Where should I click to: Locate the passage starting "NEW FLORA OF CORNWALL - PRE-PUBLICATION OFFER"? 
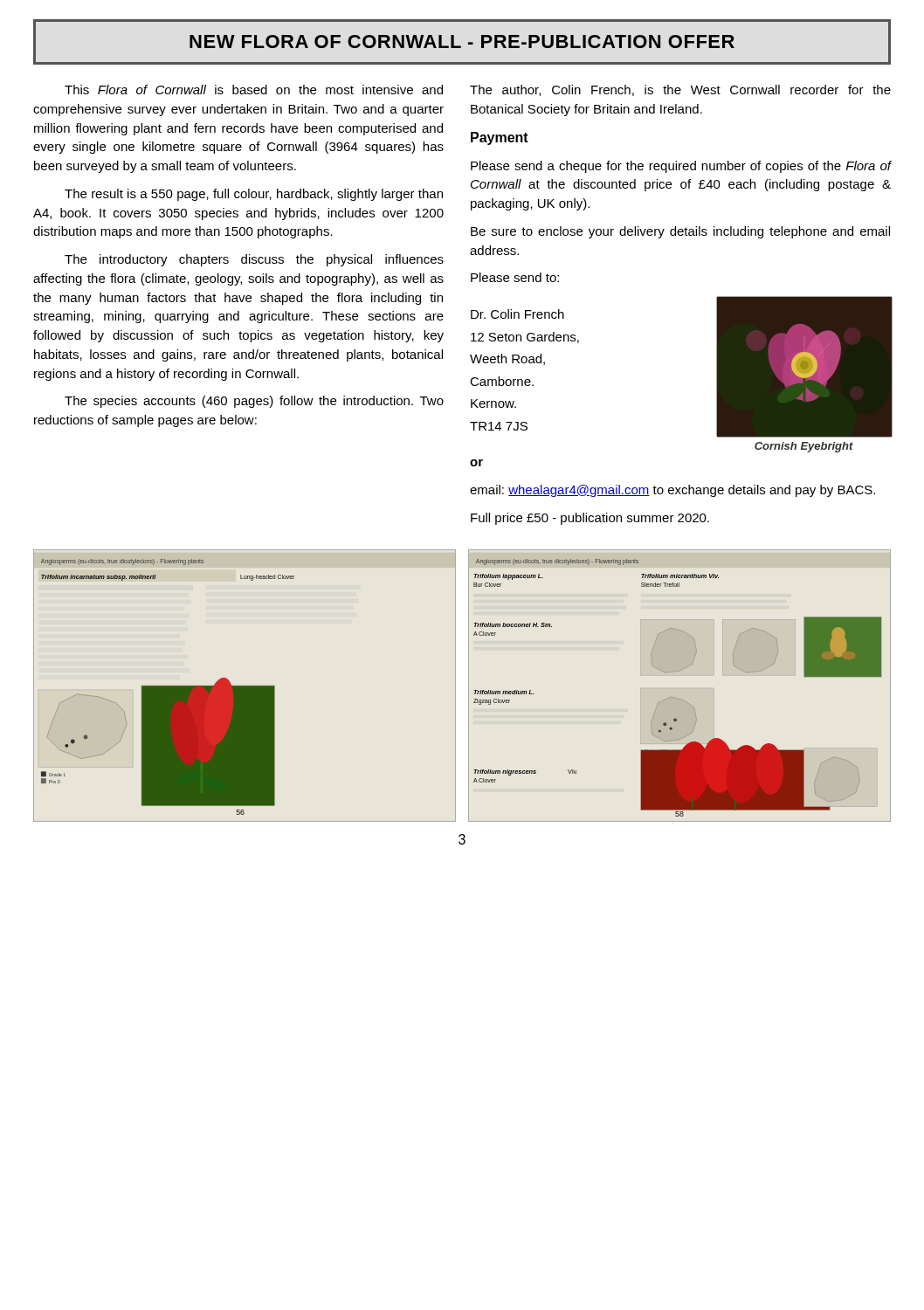pos(462,42)
